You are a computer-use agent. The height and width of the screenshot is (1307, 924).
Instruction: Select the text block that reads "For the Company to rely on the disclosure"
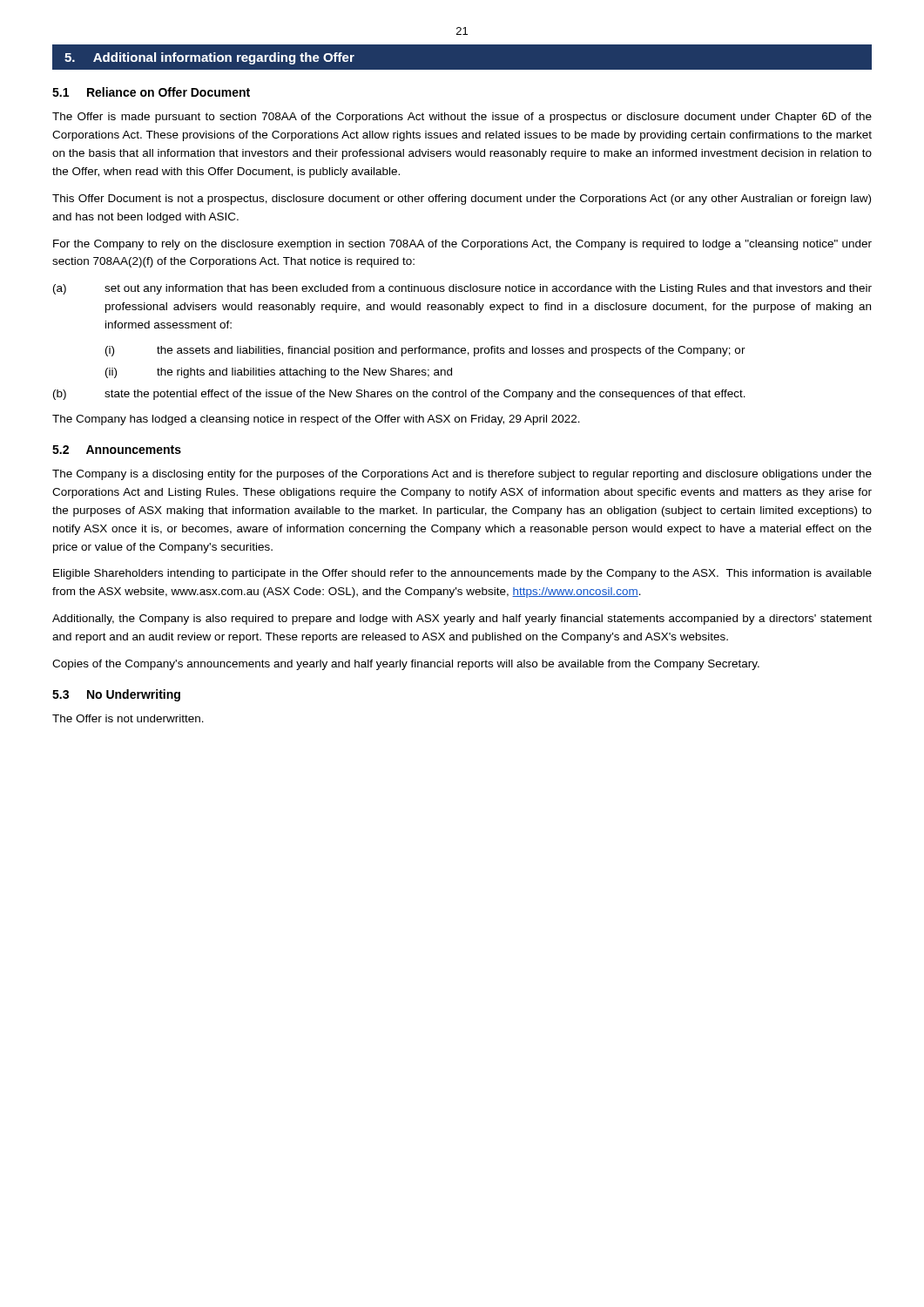462,252
